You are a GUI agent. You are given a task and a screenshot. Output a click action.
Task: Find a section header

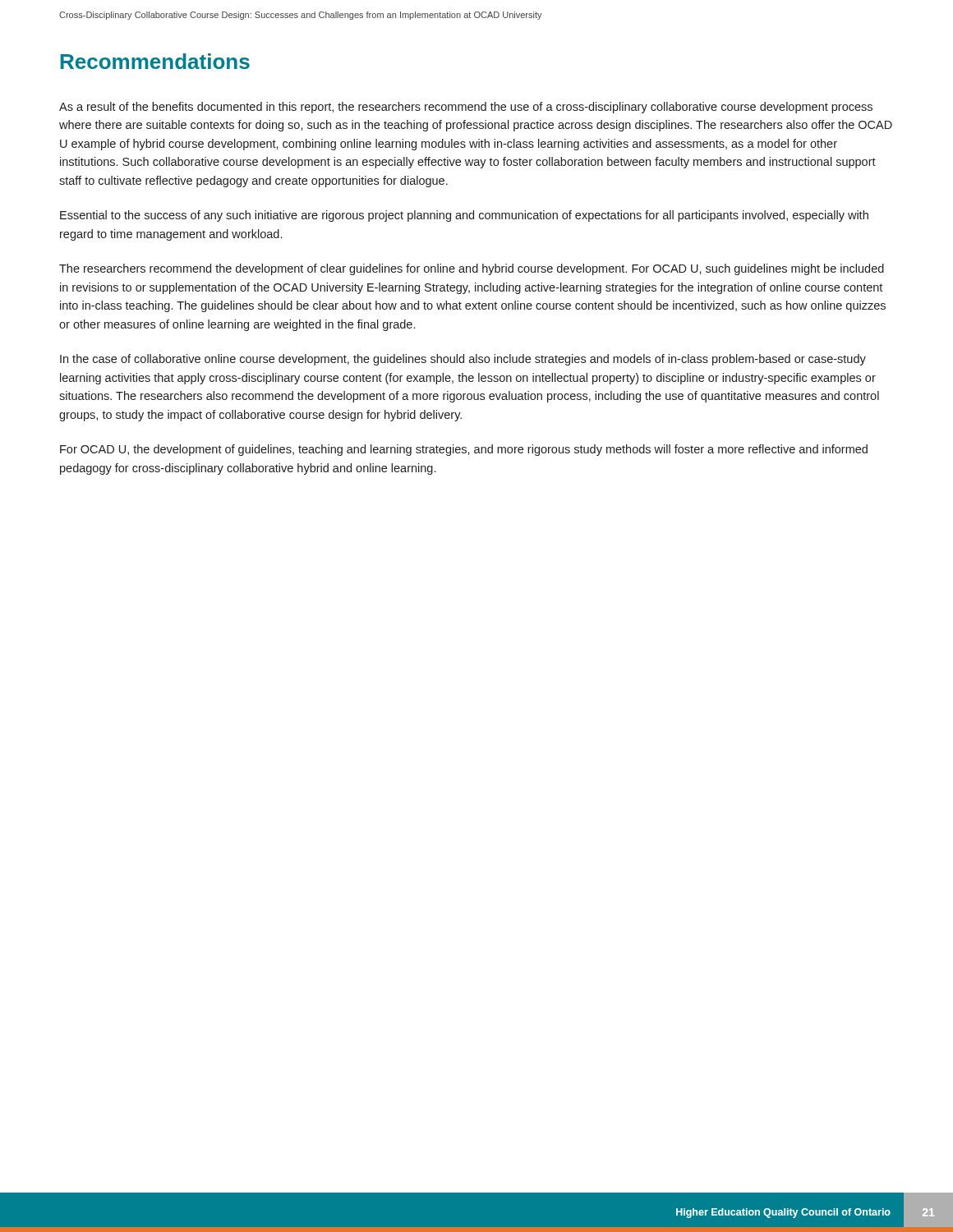pos(155,62)
